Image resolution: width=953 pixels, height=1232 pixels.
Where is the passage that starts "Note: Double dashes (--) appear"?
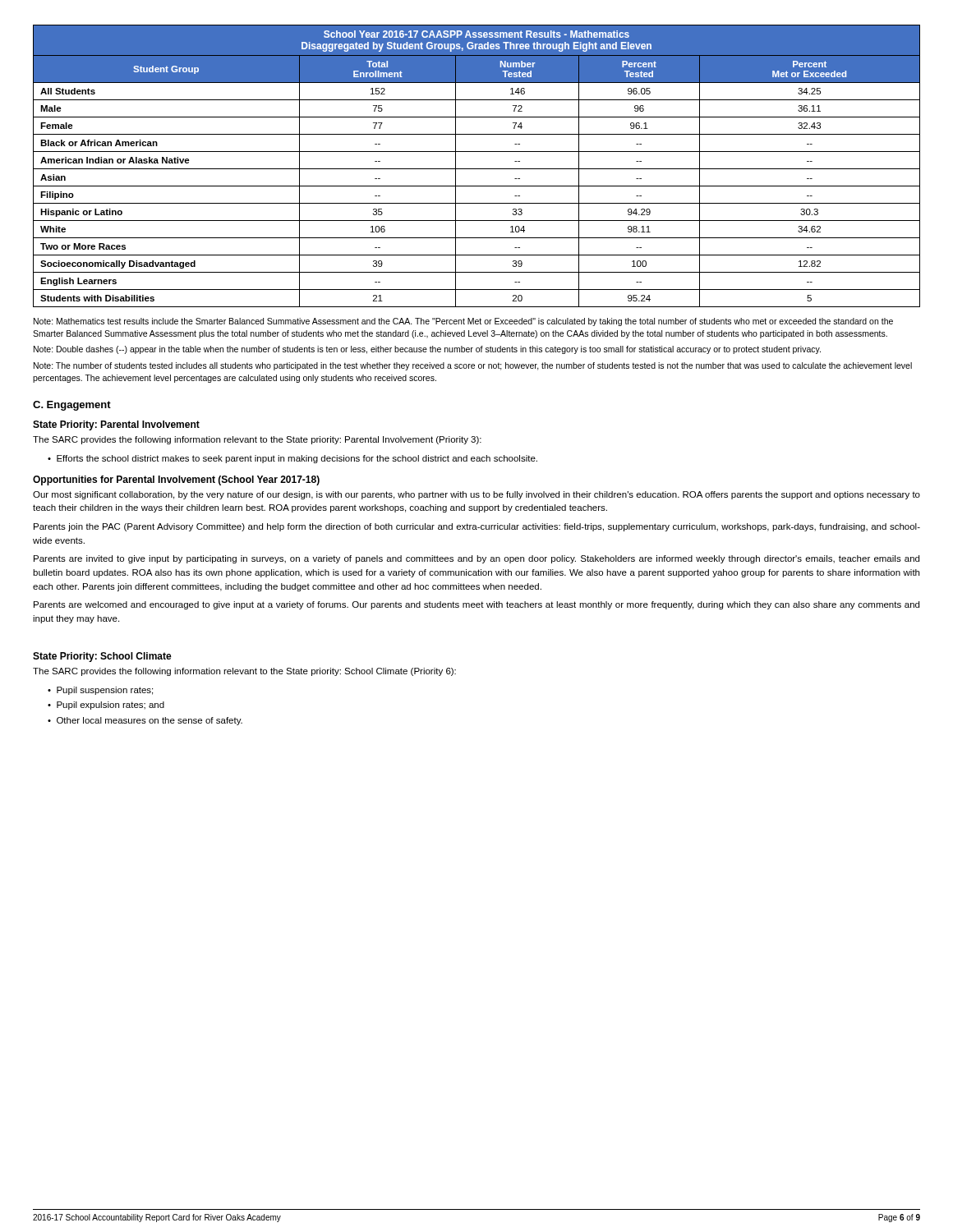[427, 349]
